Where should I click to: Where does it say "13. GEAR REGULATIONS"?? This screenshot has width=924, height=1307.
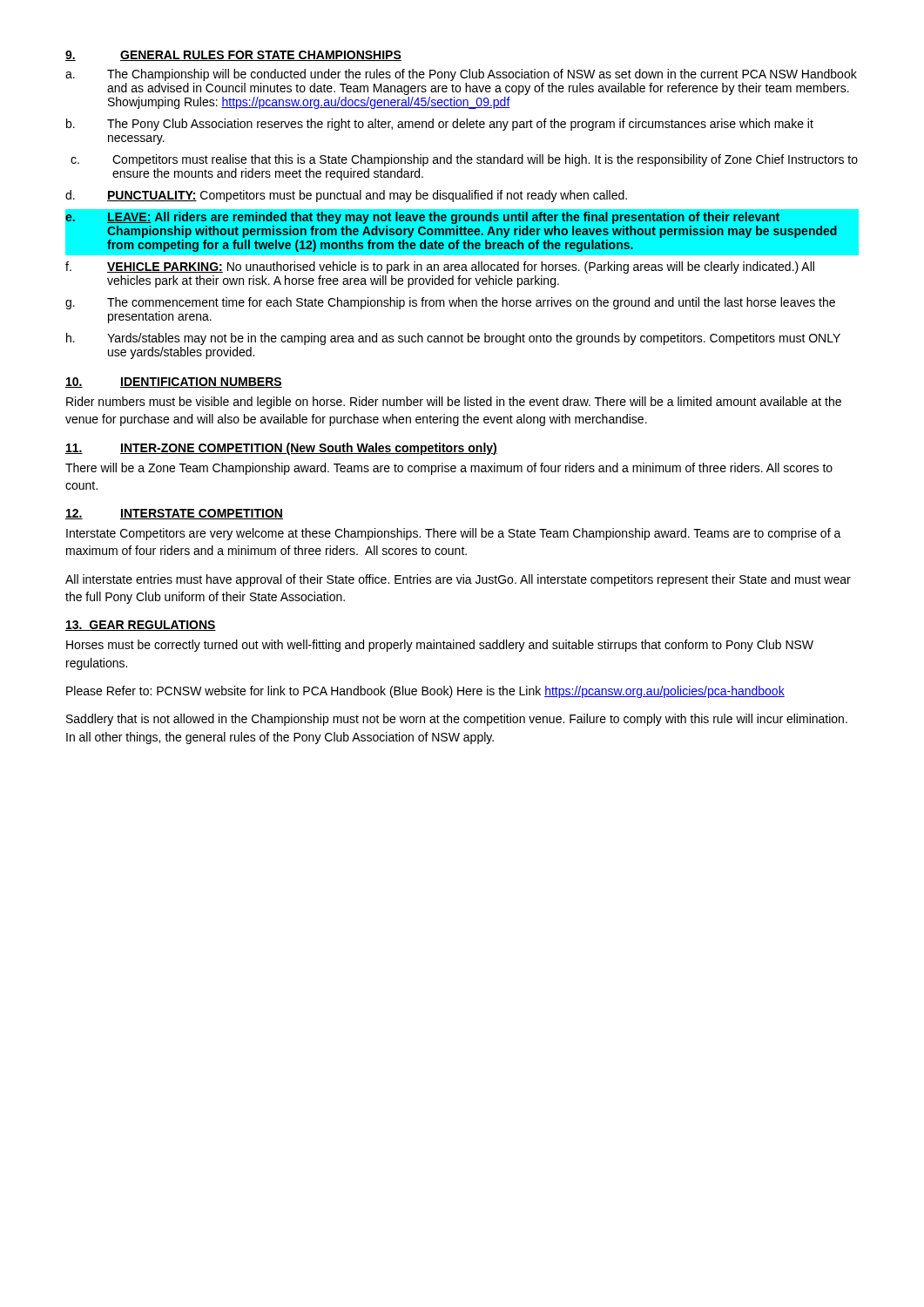click(140, 625)
